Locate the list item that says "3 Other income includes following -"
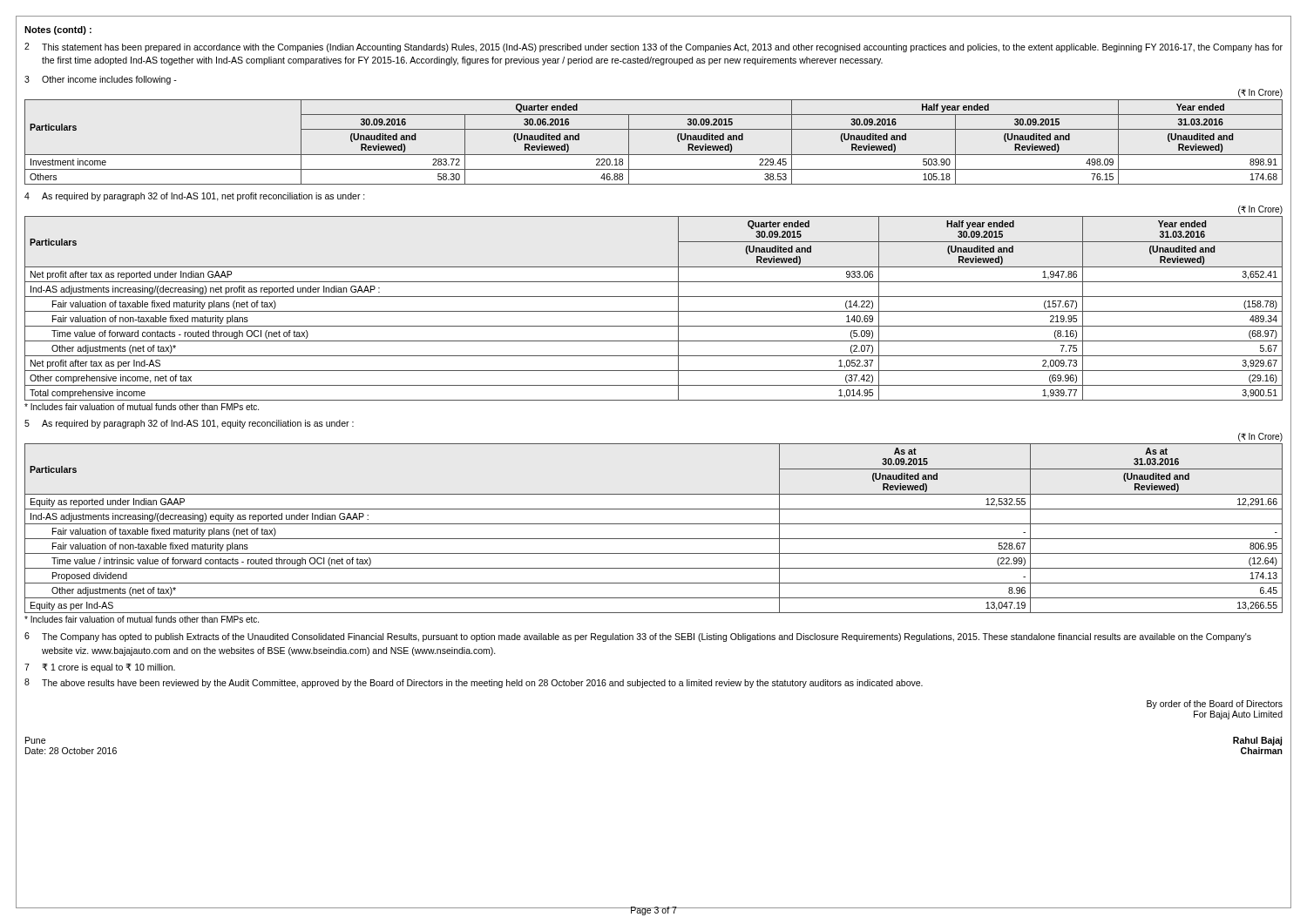Image resolution: width=1307 pixels, height=924 pixels. click(x=101, y=80)
